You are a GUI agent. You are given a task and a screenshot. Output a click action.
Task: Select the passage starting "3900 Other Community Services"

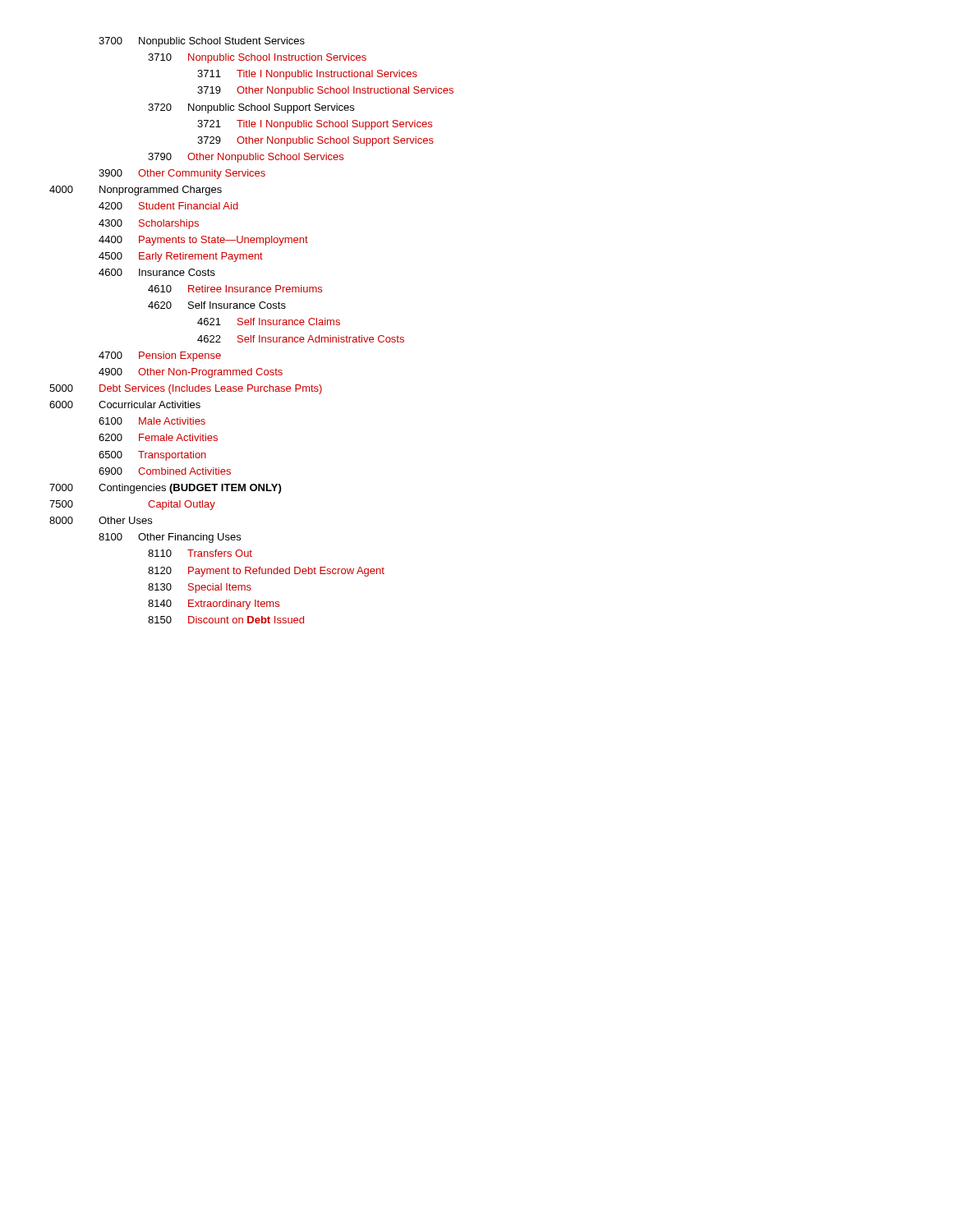[182, 173]
